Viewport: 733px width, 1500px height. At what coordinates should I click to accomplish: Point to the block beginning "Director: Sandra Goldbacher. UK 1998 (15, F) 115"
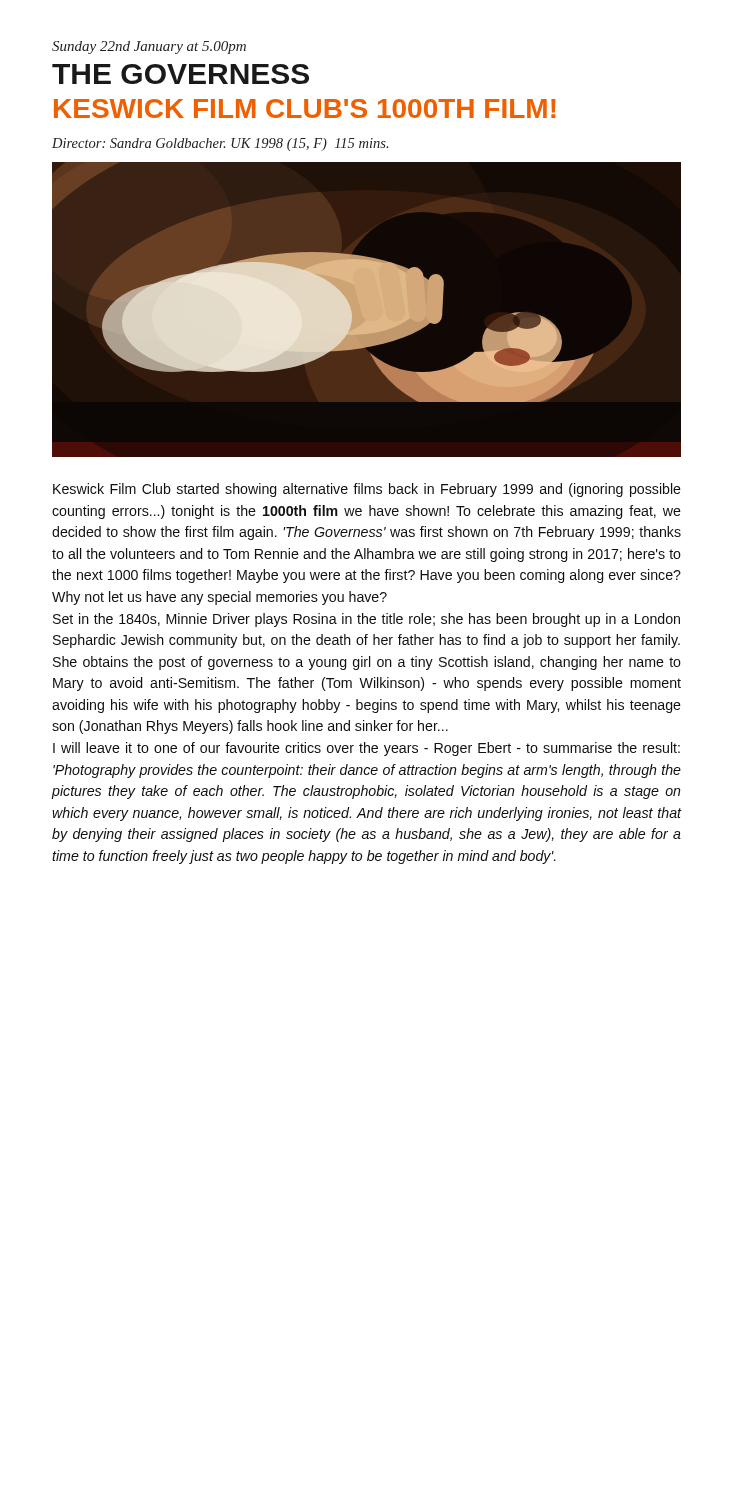click(x=221, y=143)
